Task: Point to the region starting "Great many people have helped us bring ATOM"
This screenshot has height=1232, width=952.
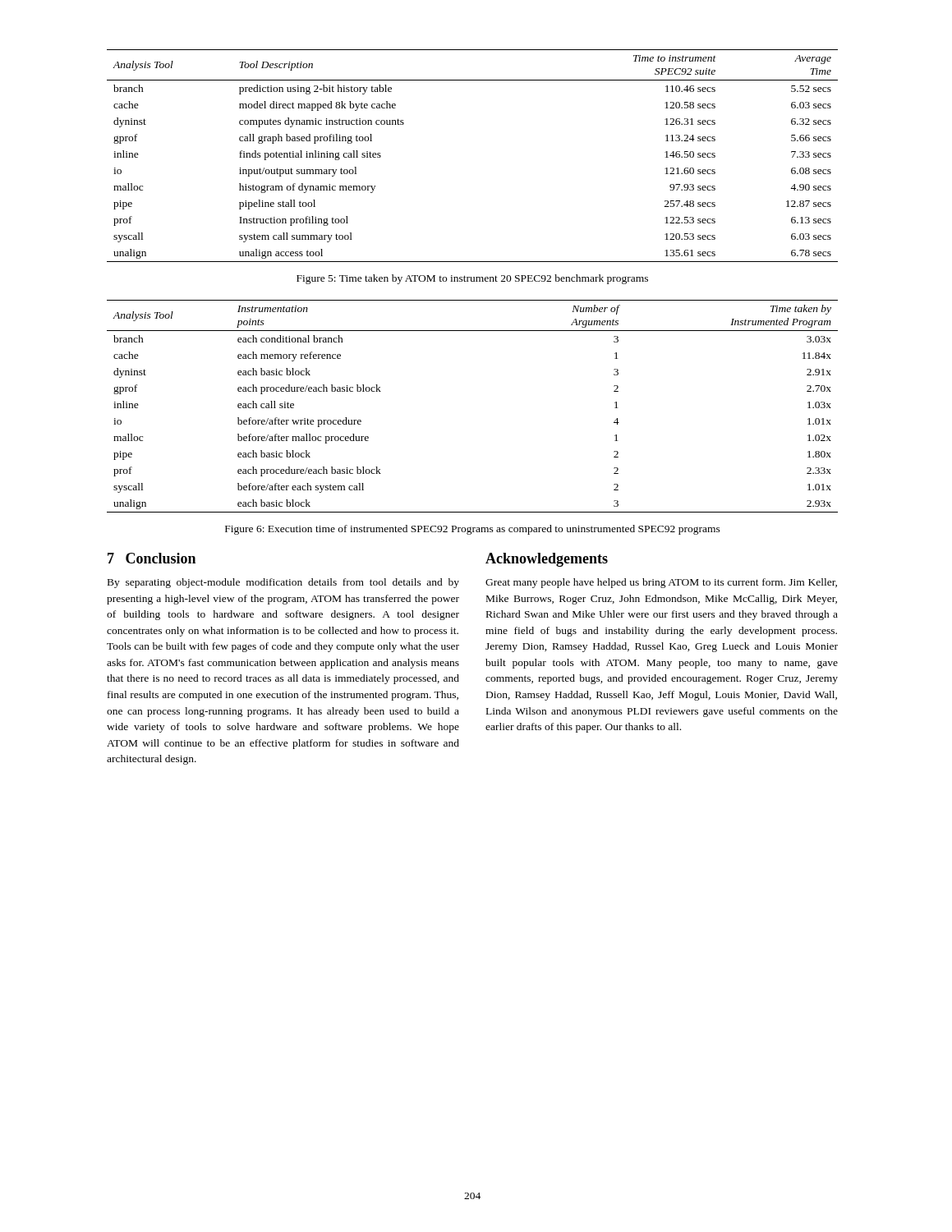Action: pos(662,654)
